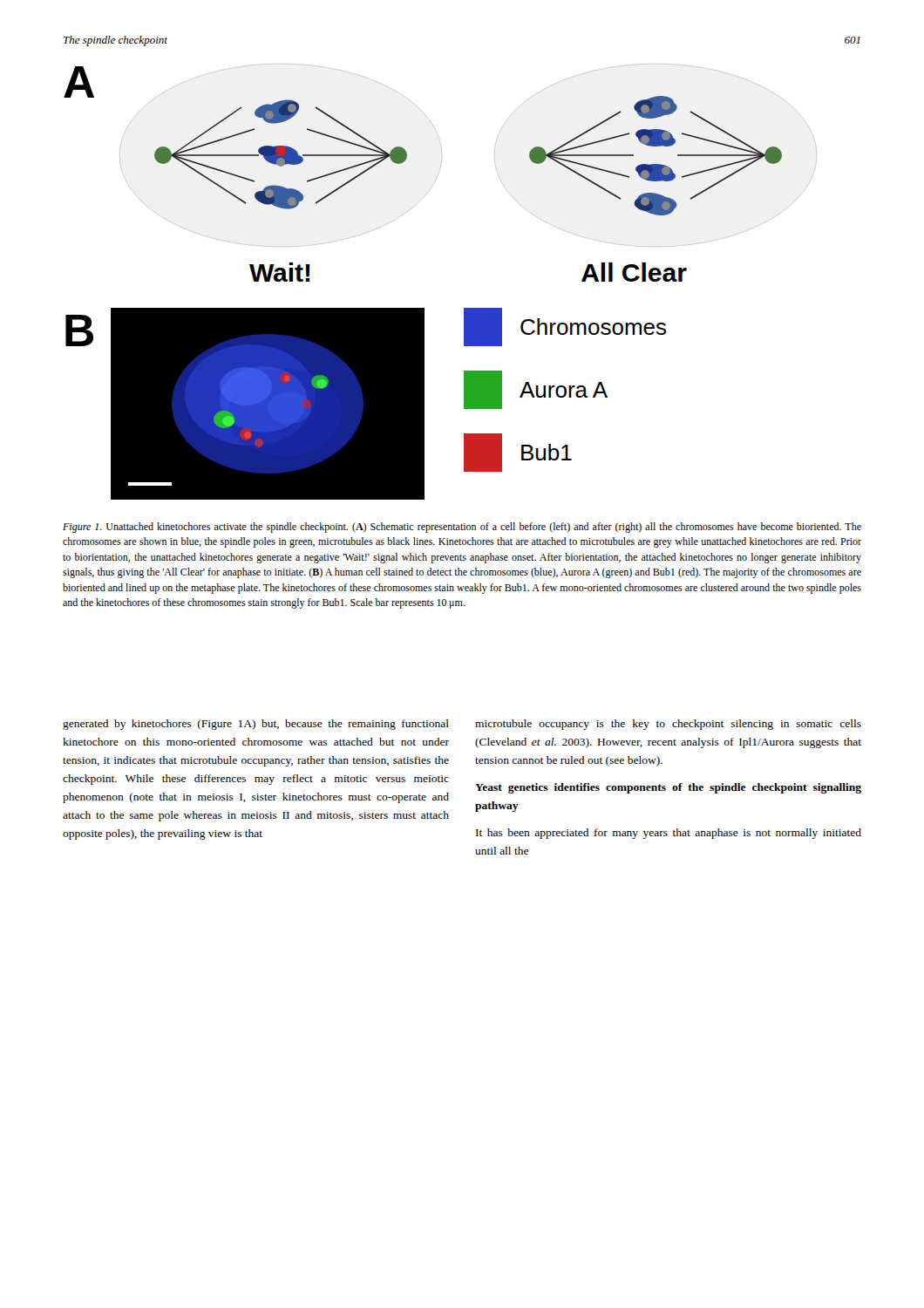Locate the text block starting "microtubule occupancy is the key to checkpoint silencing"
This screenshot has width=924, height=1308.
coord(668,742)
